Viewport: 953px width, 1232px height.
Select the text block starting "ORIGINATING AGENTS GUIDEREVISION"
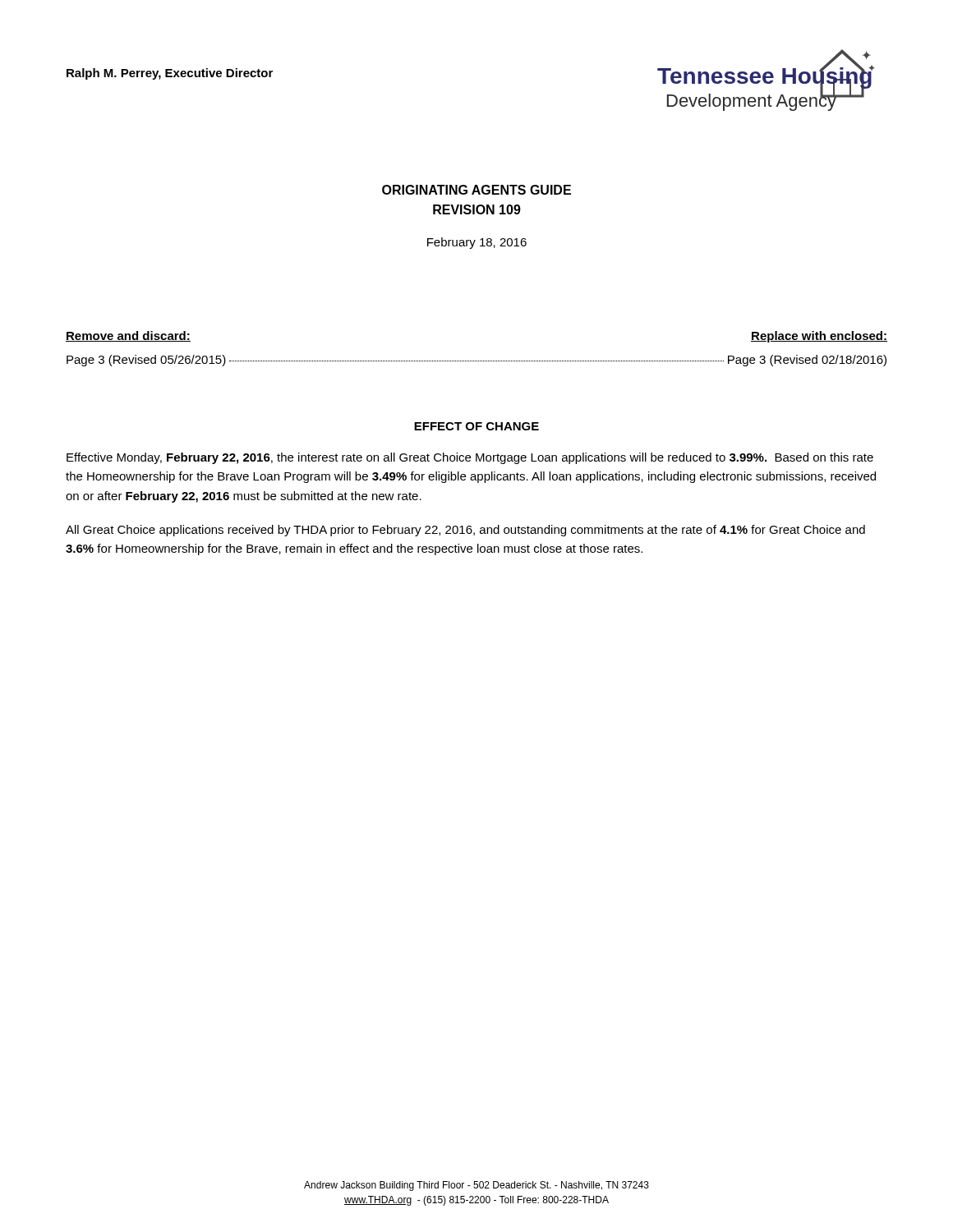click(x=476, y=200)
